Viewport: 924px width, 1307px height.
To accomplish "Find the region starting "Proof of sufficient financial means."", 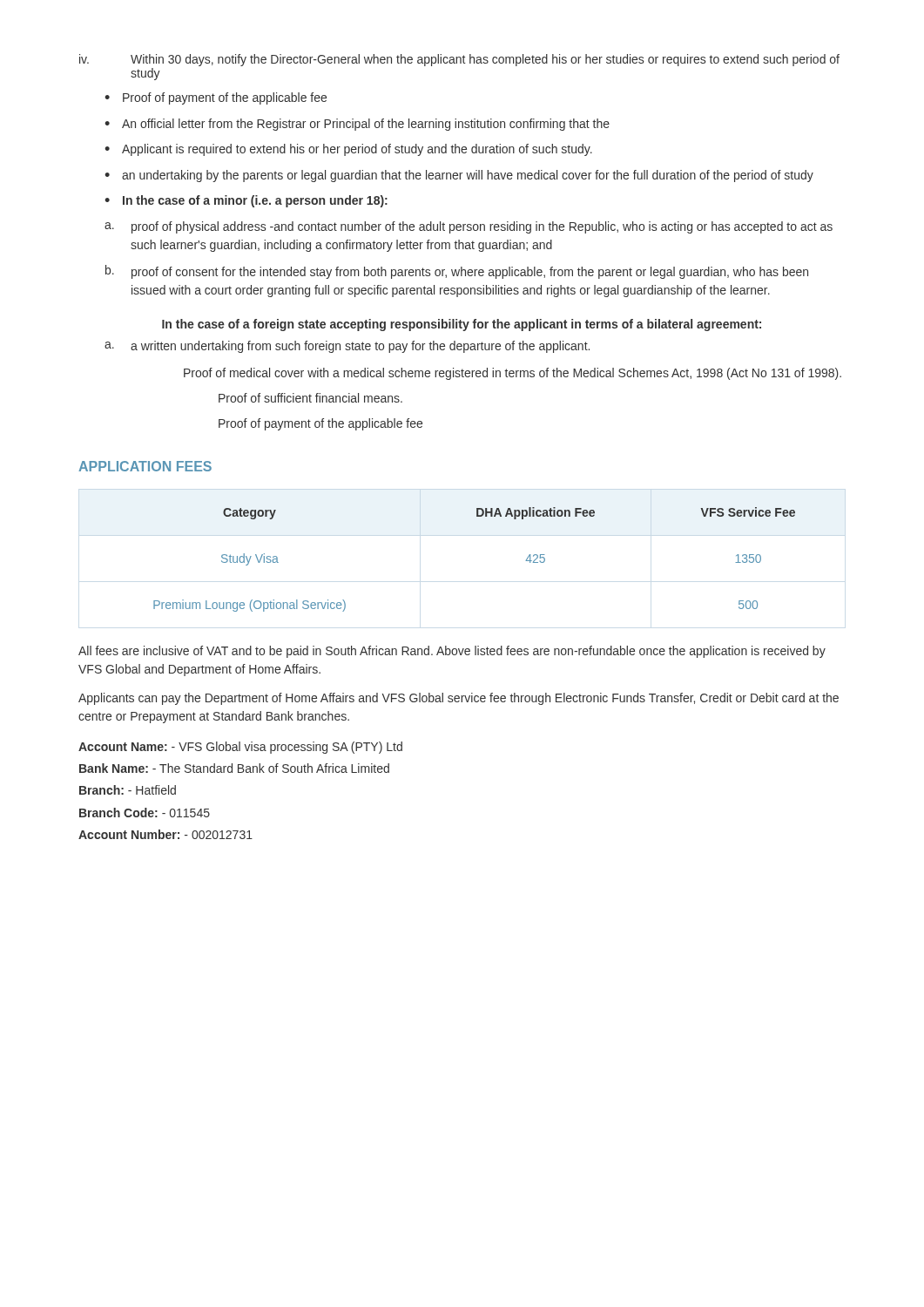I will tap(310, 398).
